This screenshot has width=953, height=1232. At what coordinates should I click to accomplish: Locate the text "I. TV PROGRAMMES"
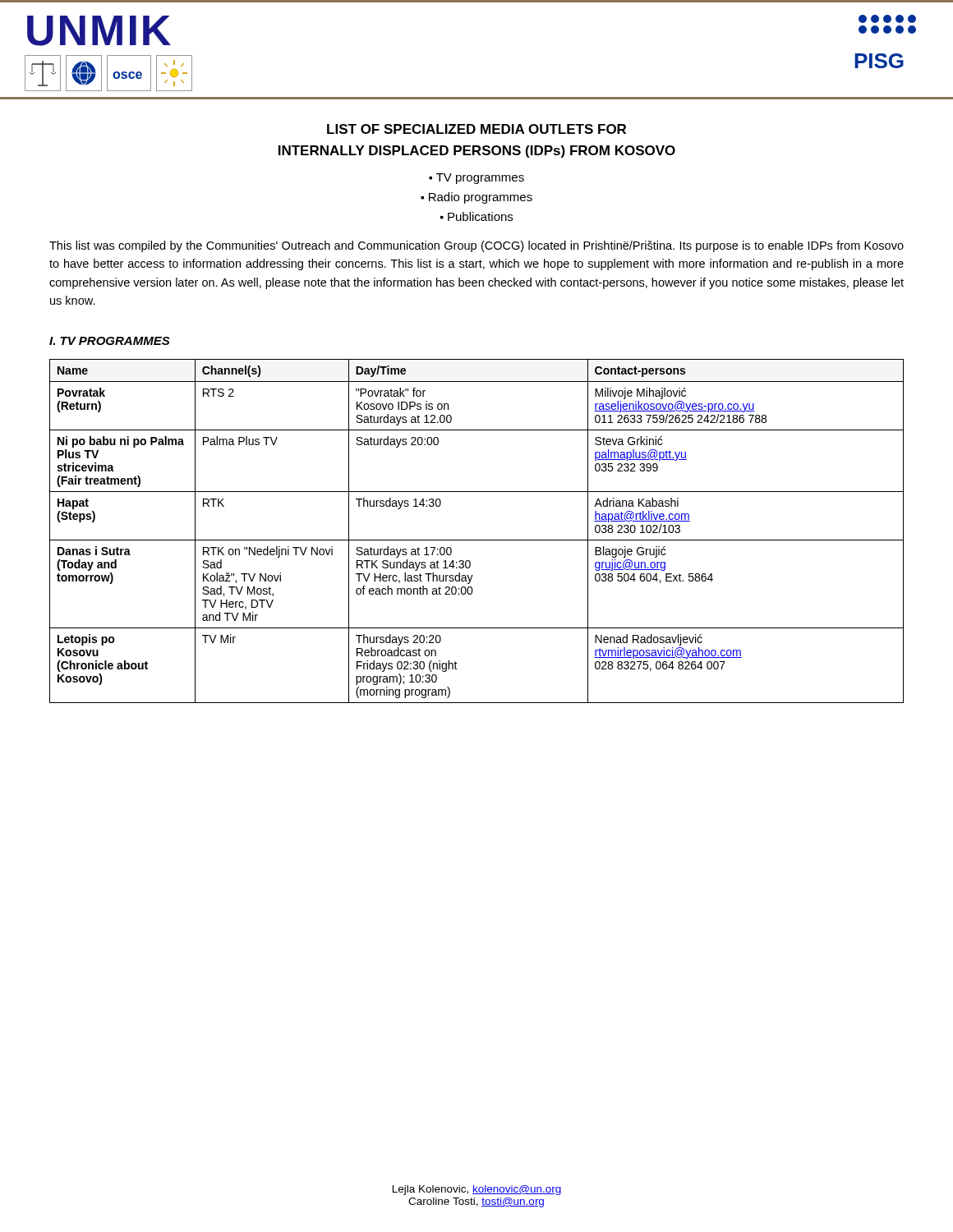110,340
